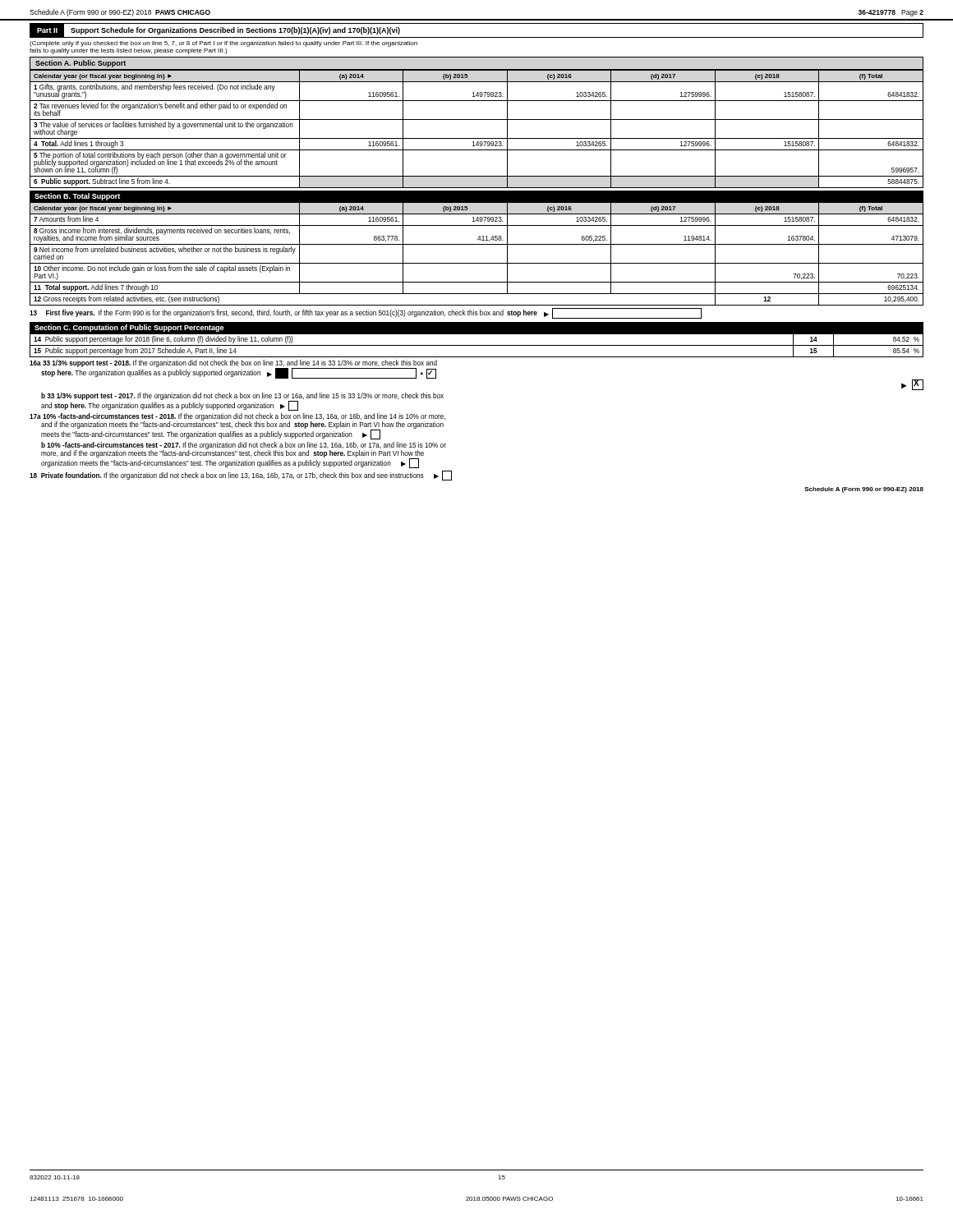The image size is (953, 1232).
Task: Select the text block that says "16a 33 1/3% support test -"
Action: tap(233, 363)
